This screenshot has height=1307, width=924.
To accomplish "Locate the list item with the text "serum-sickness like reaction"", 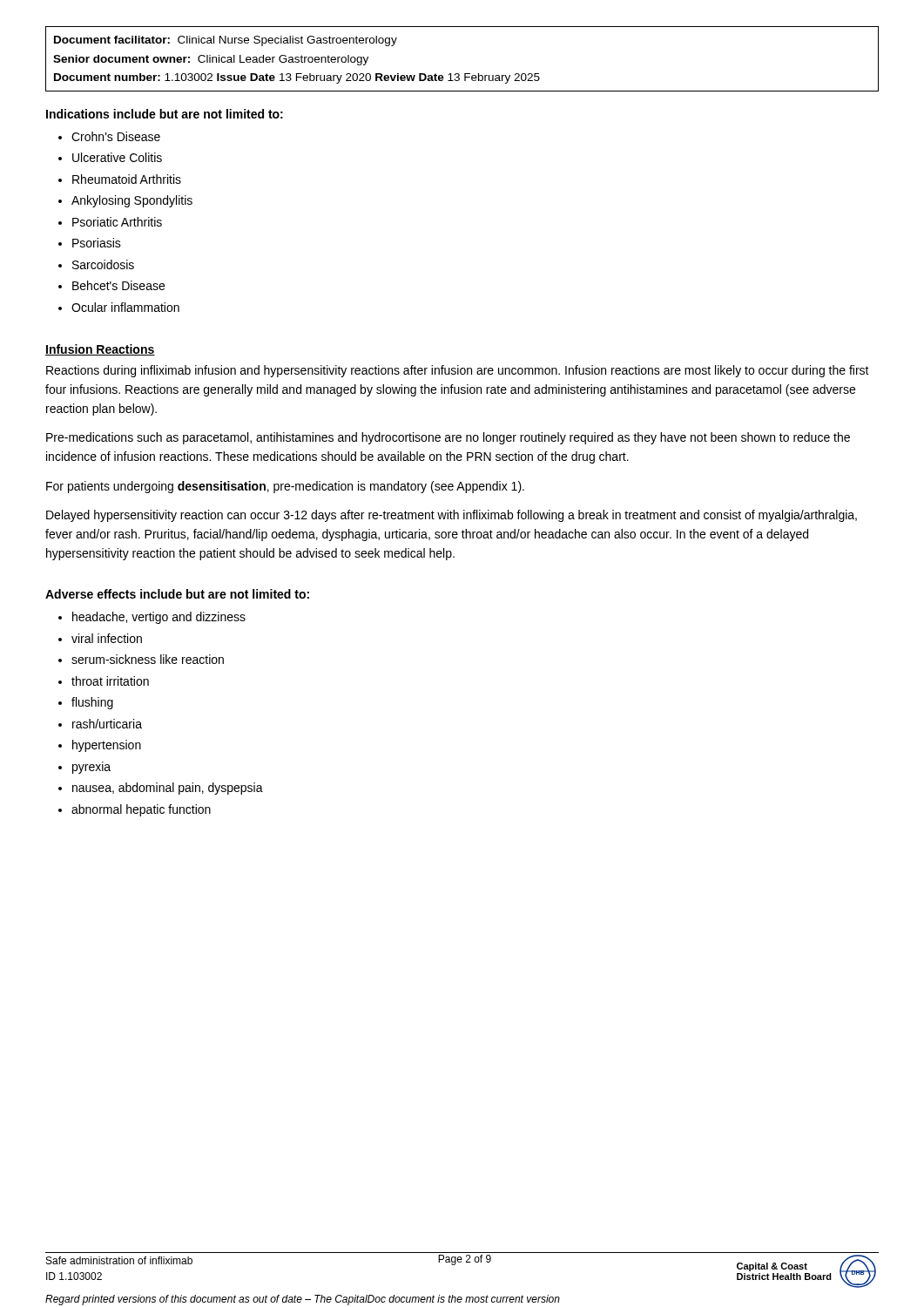I will (x=148, y=660).
